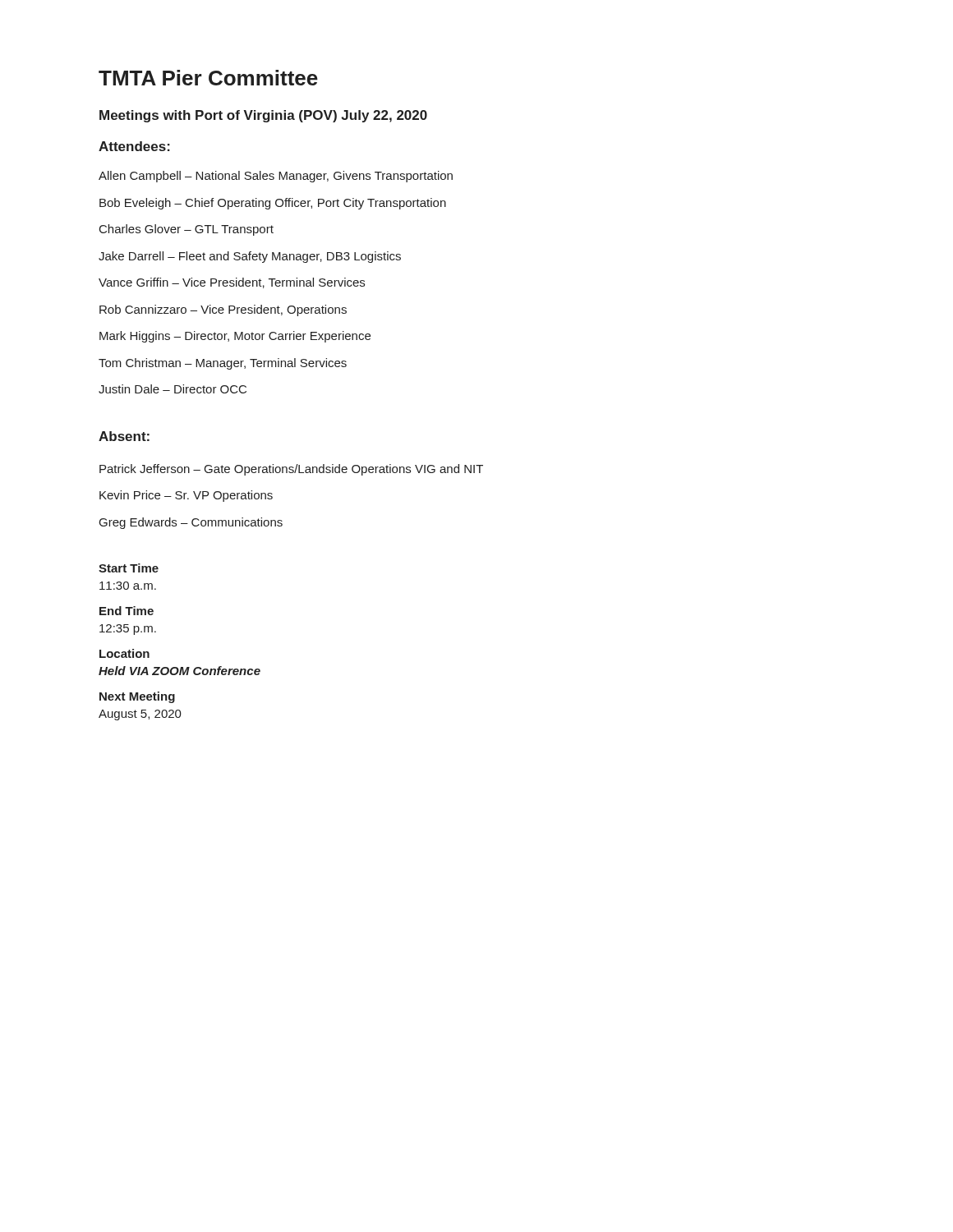The width and height of the screenshot is (953, 1232).
Task: Click on the text starting "Kevin Price – Sr. VP Operations"
Action: click(x=186, y=495)
